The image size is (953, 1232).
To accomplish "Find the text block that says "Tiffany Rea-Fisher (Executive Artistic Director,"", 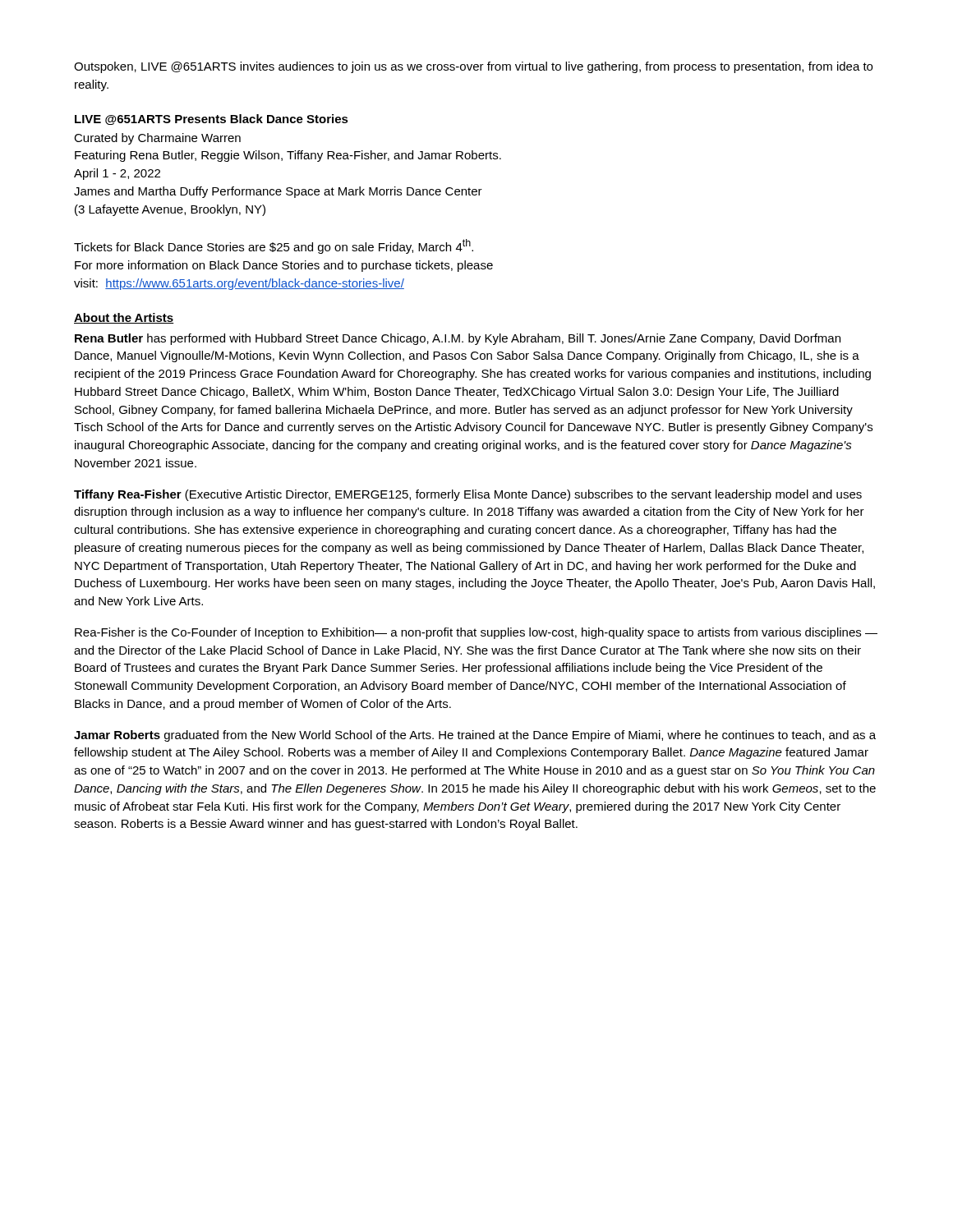I will (x=475, y=547).
